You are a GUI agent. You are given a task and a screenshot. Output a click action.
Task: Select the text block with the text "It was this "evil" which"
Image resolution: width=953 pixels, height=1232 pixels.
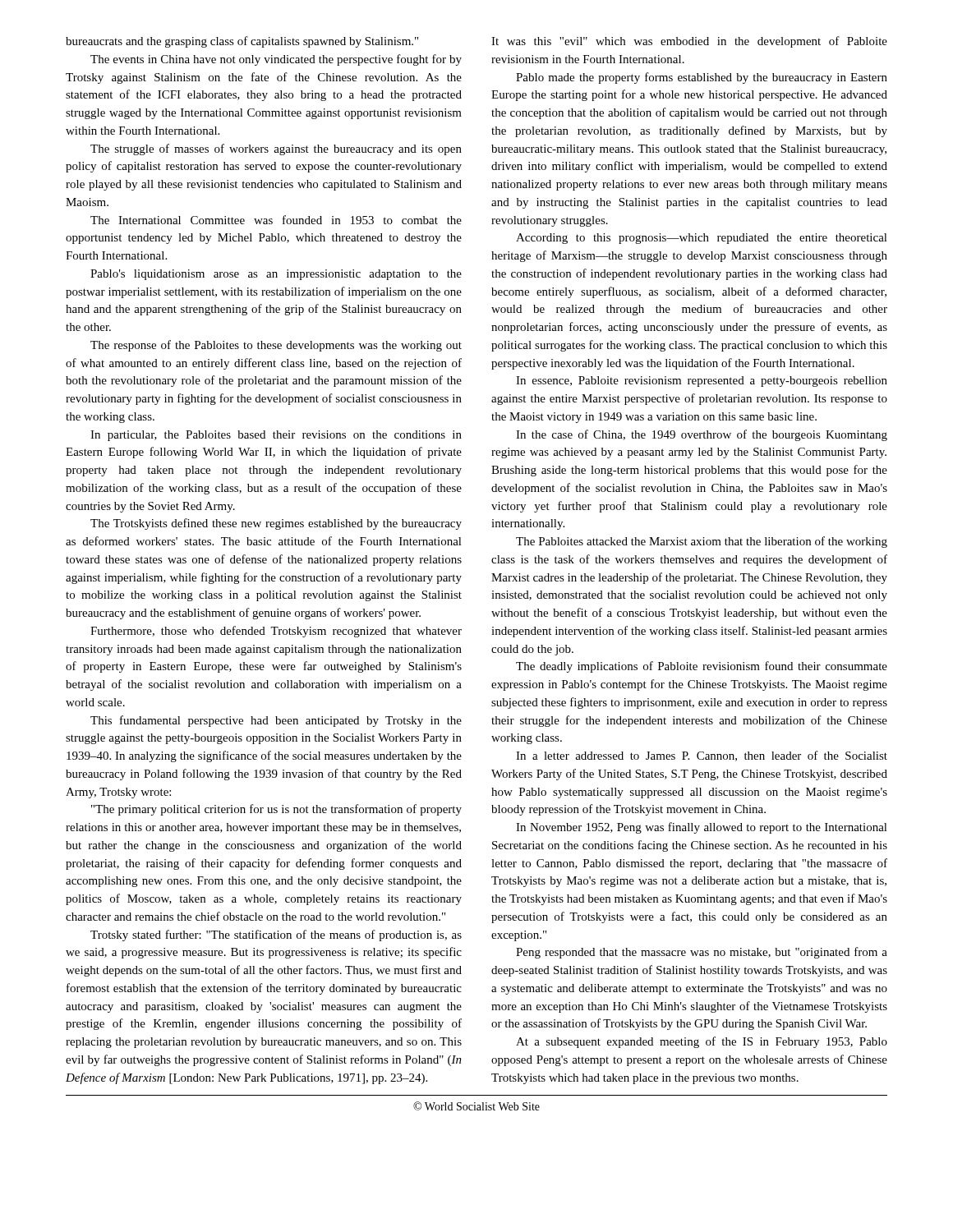coord(689,560)
